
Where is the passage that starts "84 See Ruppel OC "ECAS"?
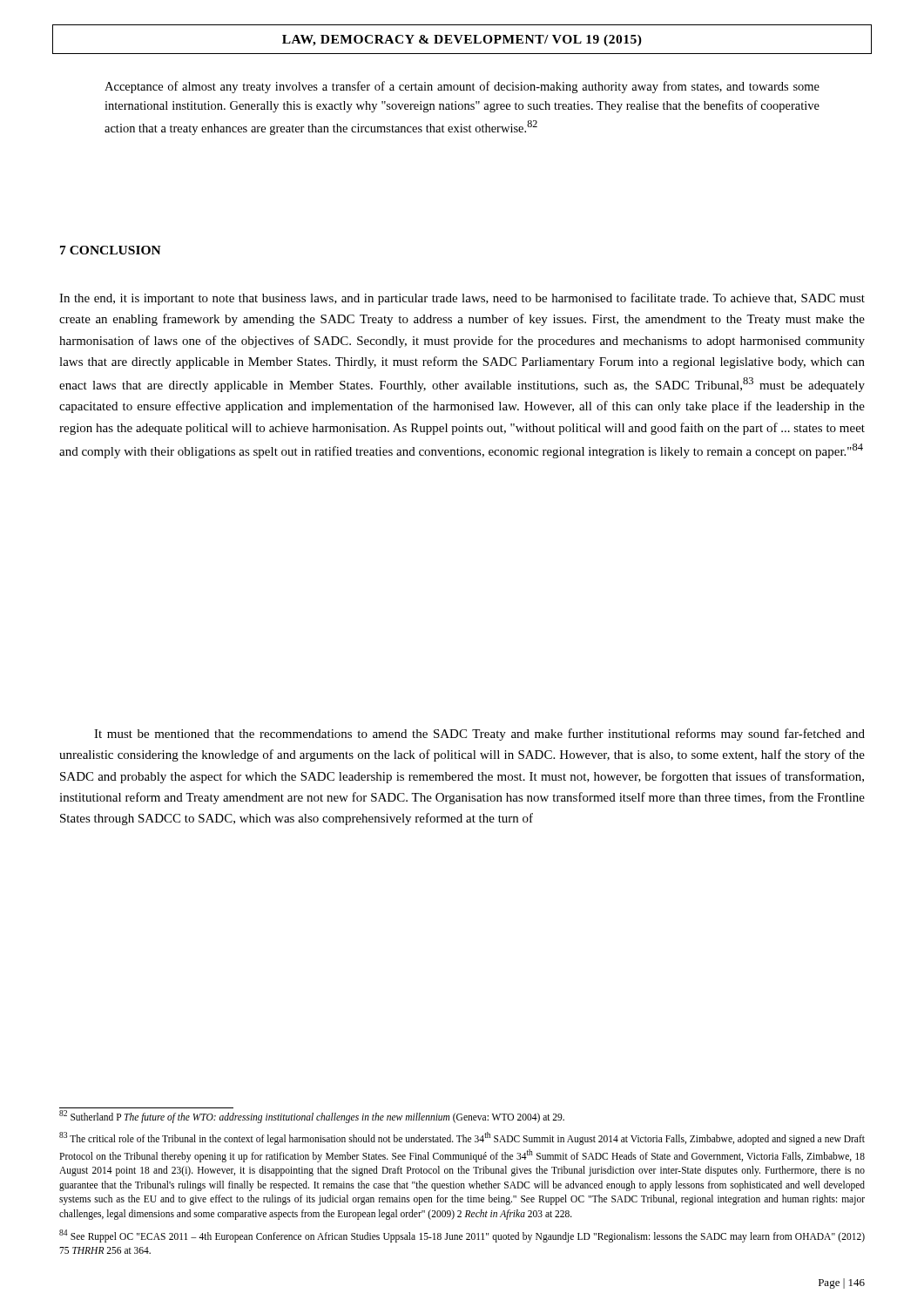pos(462,1242)
